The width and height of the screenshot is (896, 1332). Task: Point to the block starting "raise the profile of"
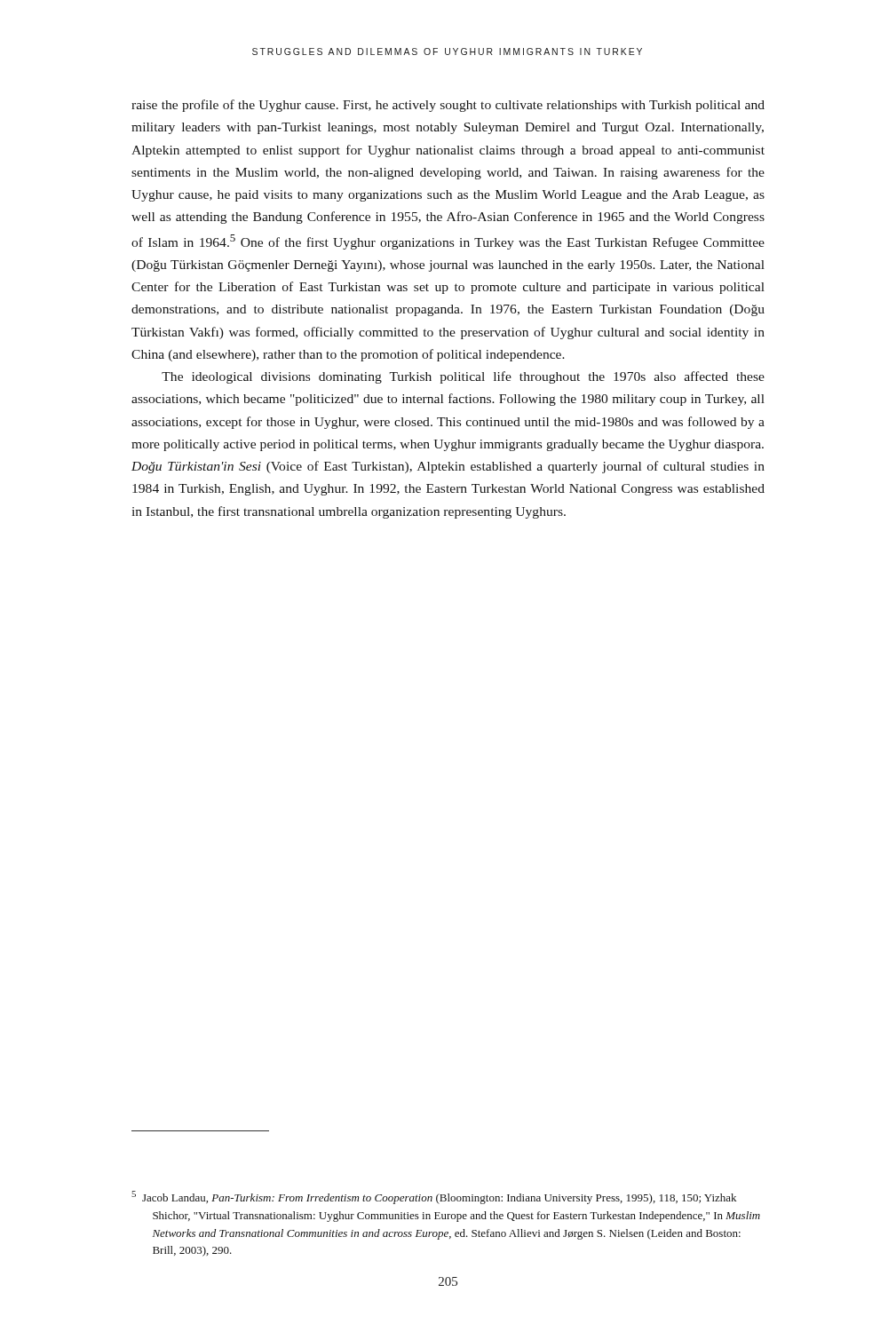pyautogui.click(x=448, y=308)
